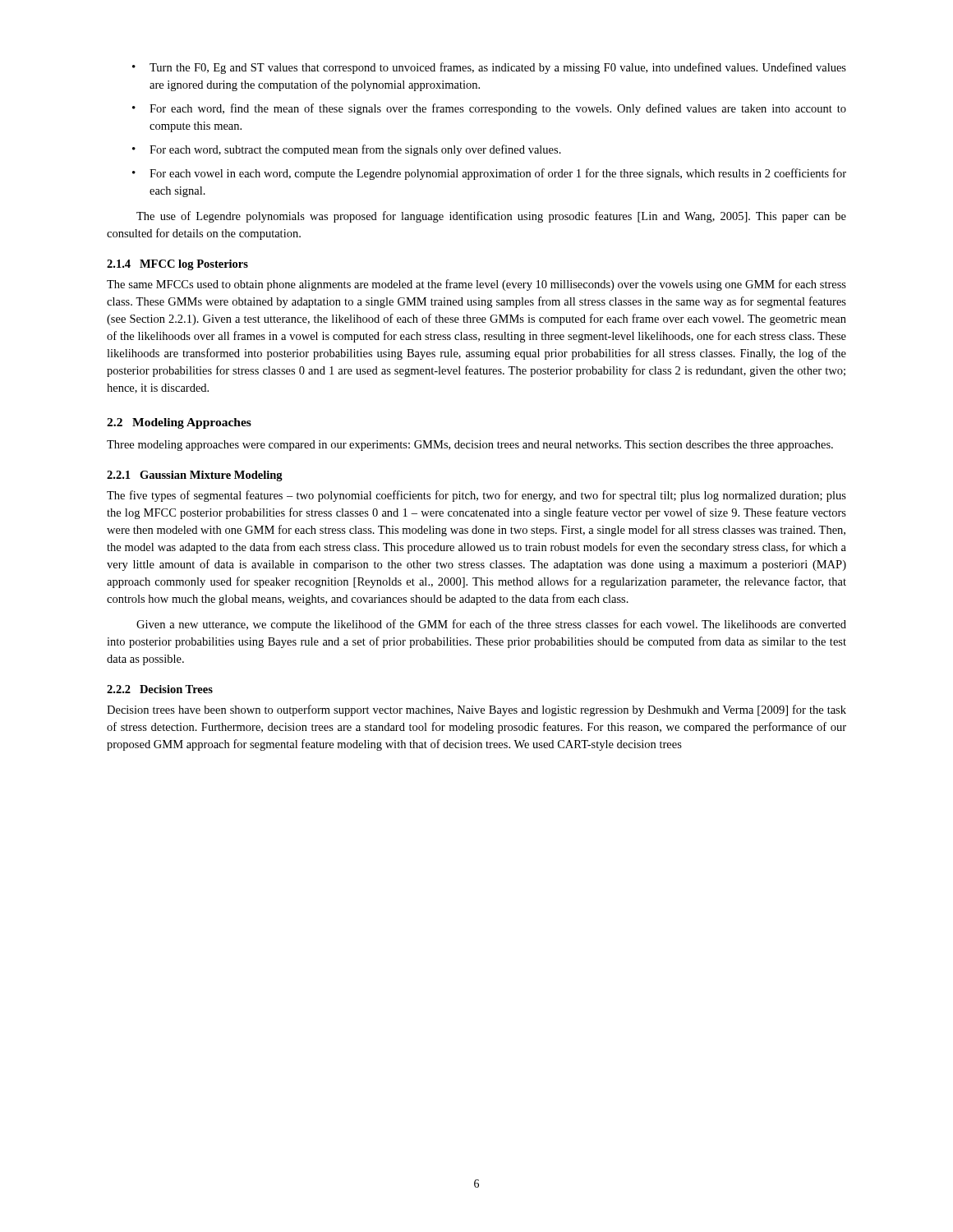This screenshot has width=953, height=1232.
Task: Find the list item with the text "• For each word, find the mean of"
Action: (489, 118)
